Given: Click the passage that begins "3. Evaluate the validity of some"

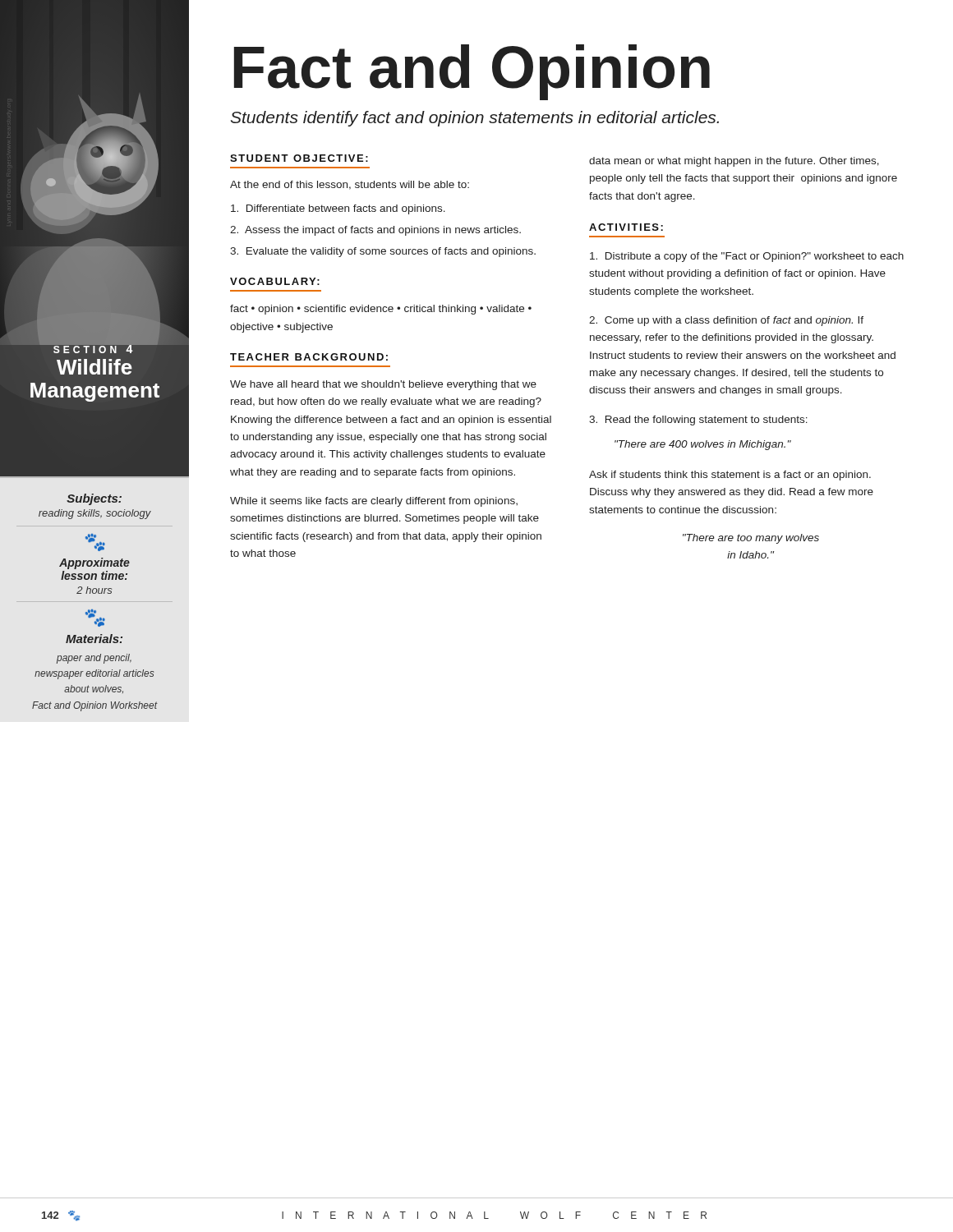Looking at the screenshot, I should tap(383, 251).
